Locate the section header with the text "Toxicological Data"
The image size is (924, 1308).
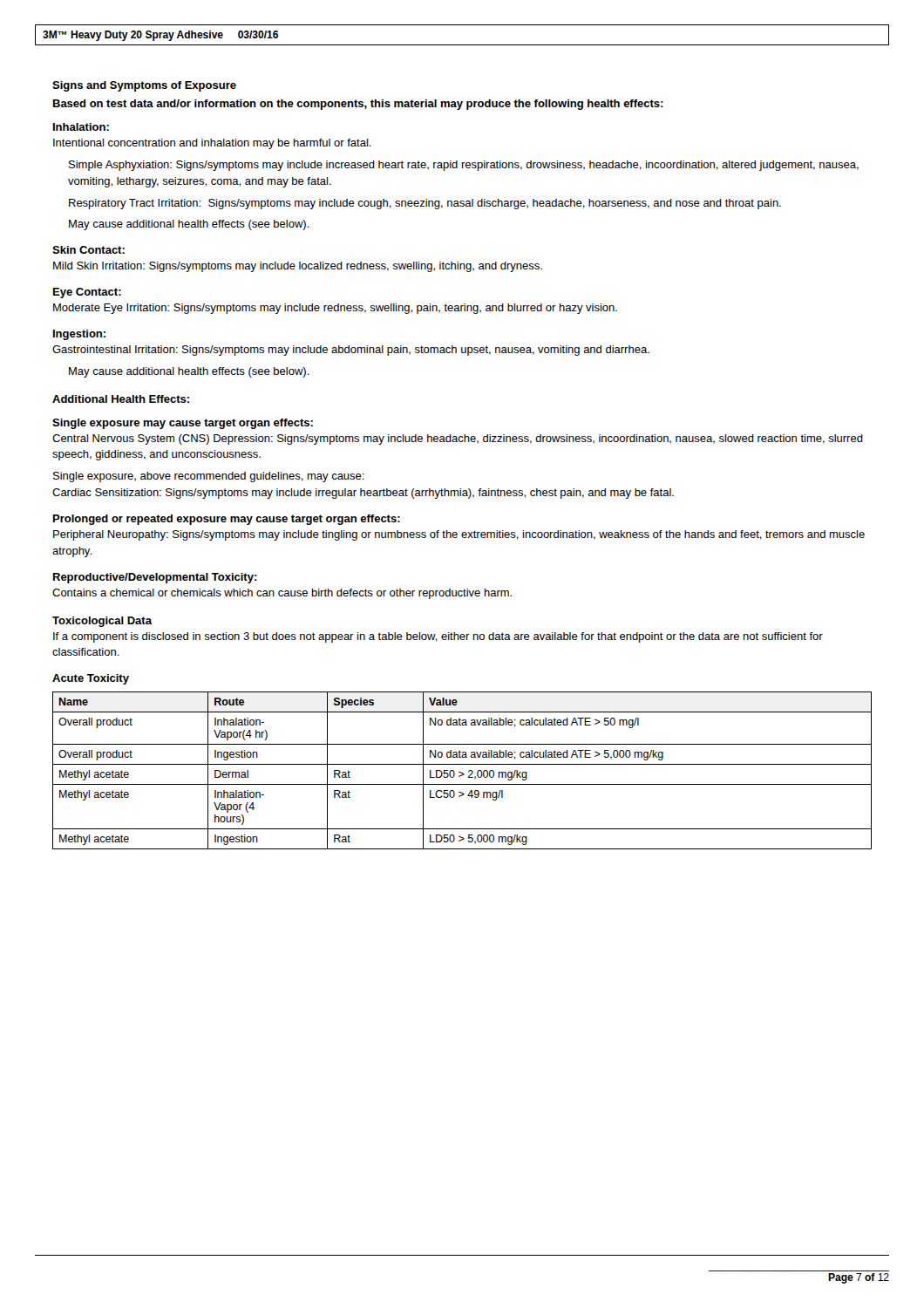[102, 620]
